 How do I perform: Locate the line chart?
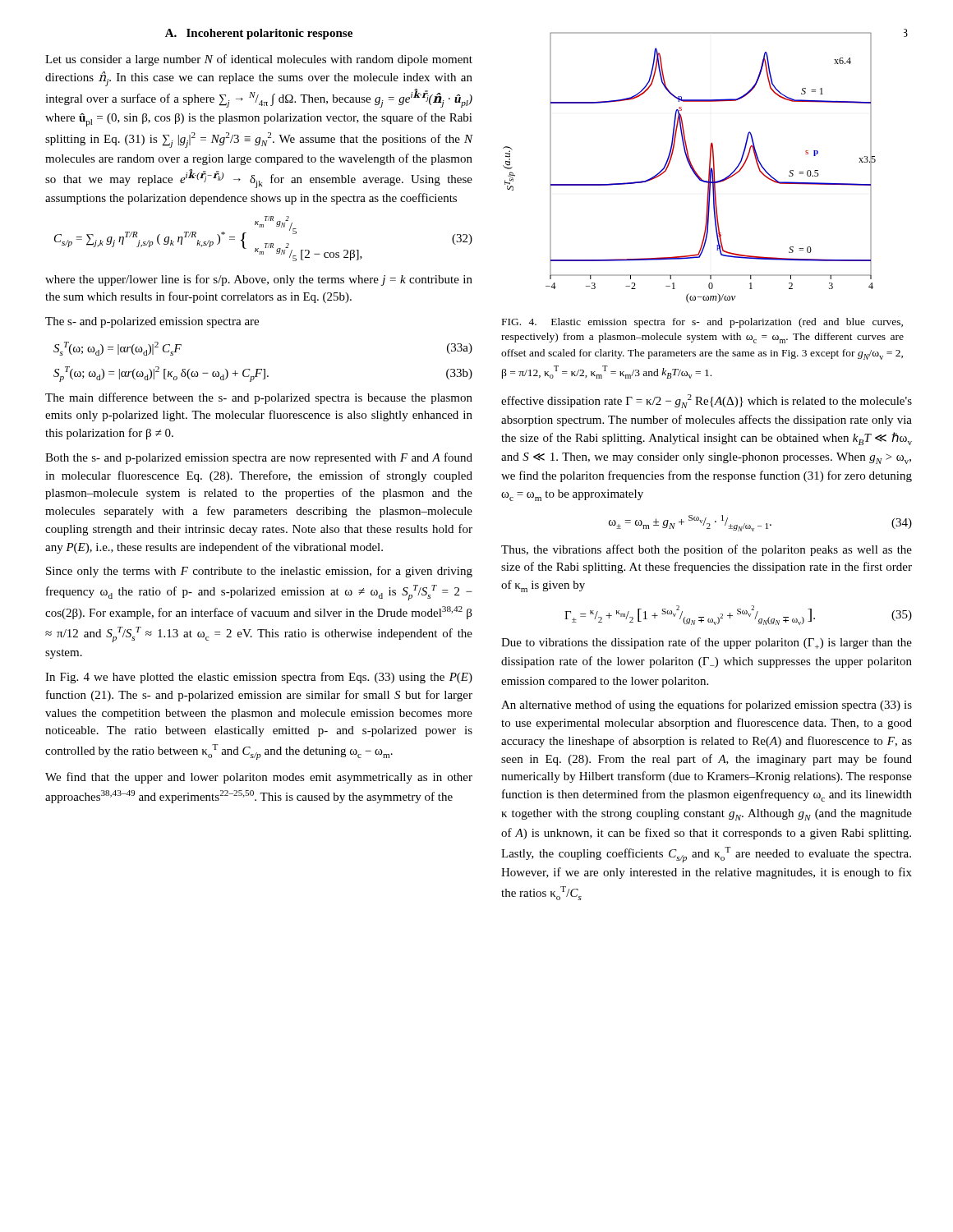[x=702, y=167]
